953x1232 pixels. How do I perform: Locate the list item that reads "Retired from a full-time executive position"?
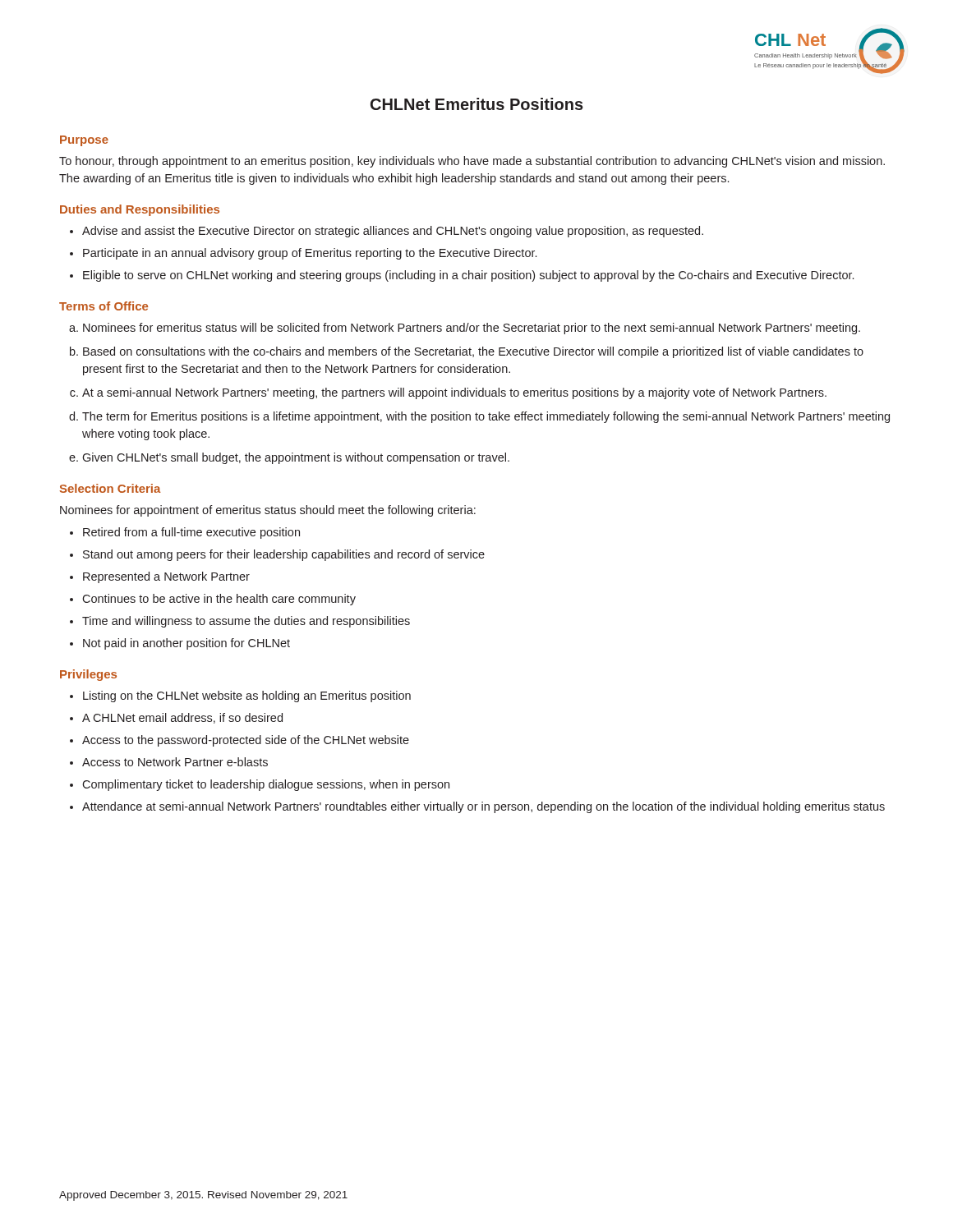(x=191, y=532)
